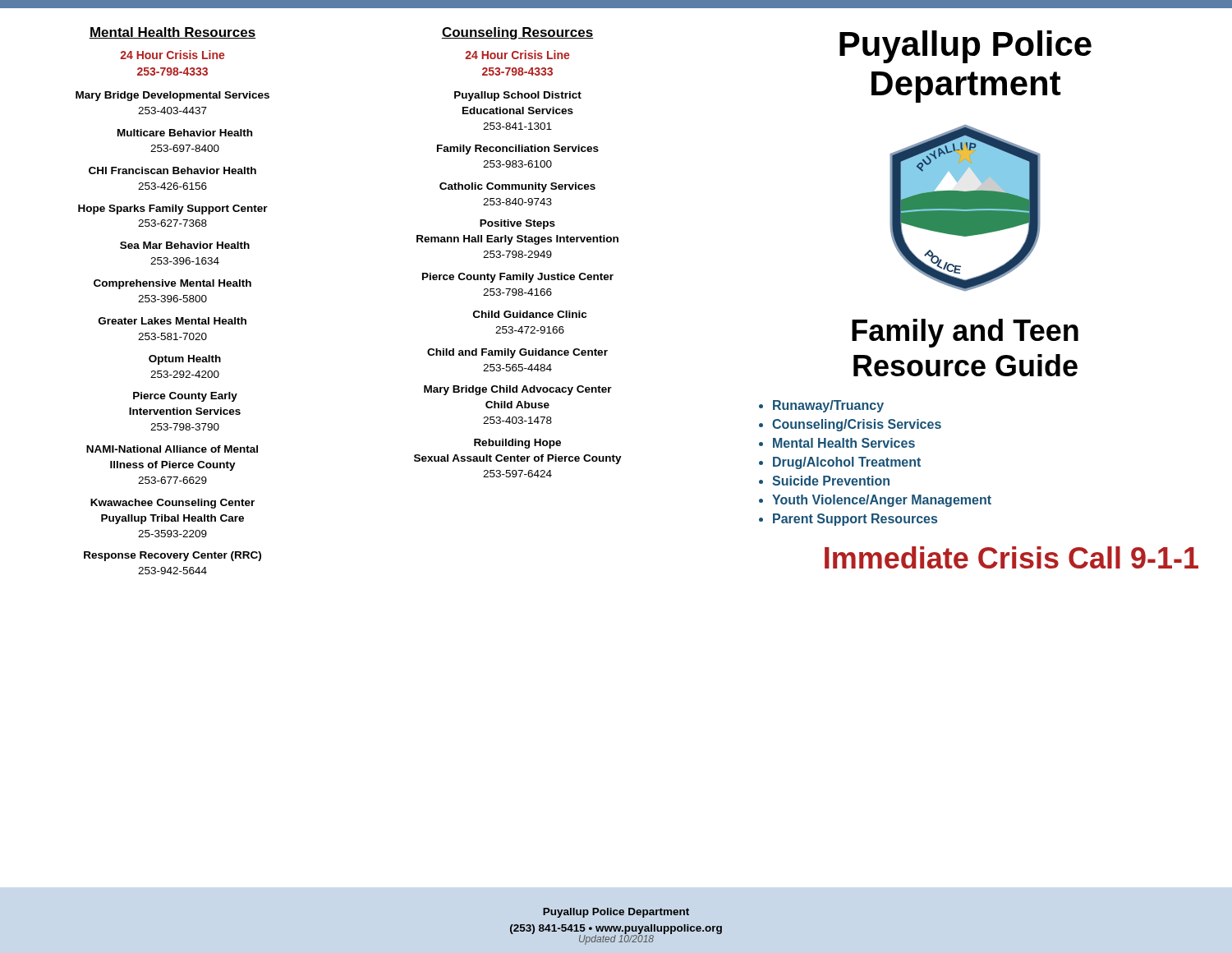Screen dimensions: 953x1232
Task: Find "Comprehensive Mental Health253-396-5800" on this page
Action: 172,291
